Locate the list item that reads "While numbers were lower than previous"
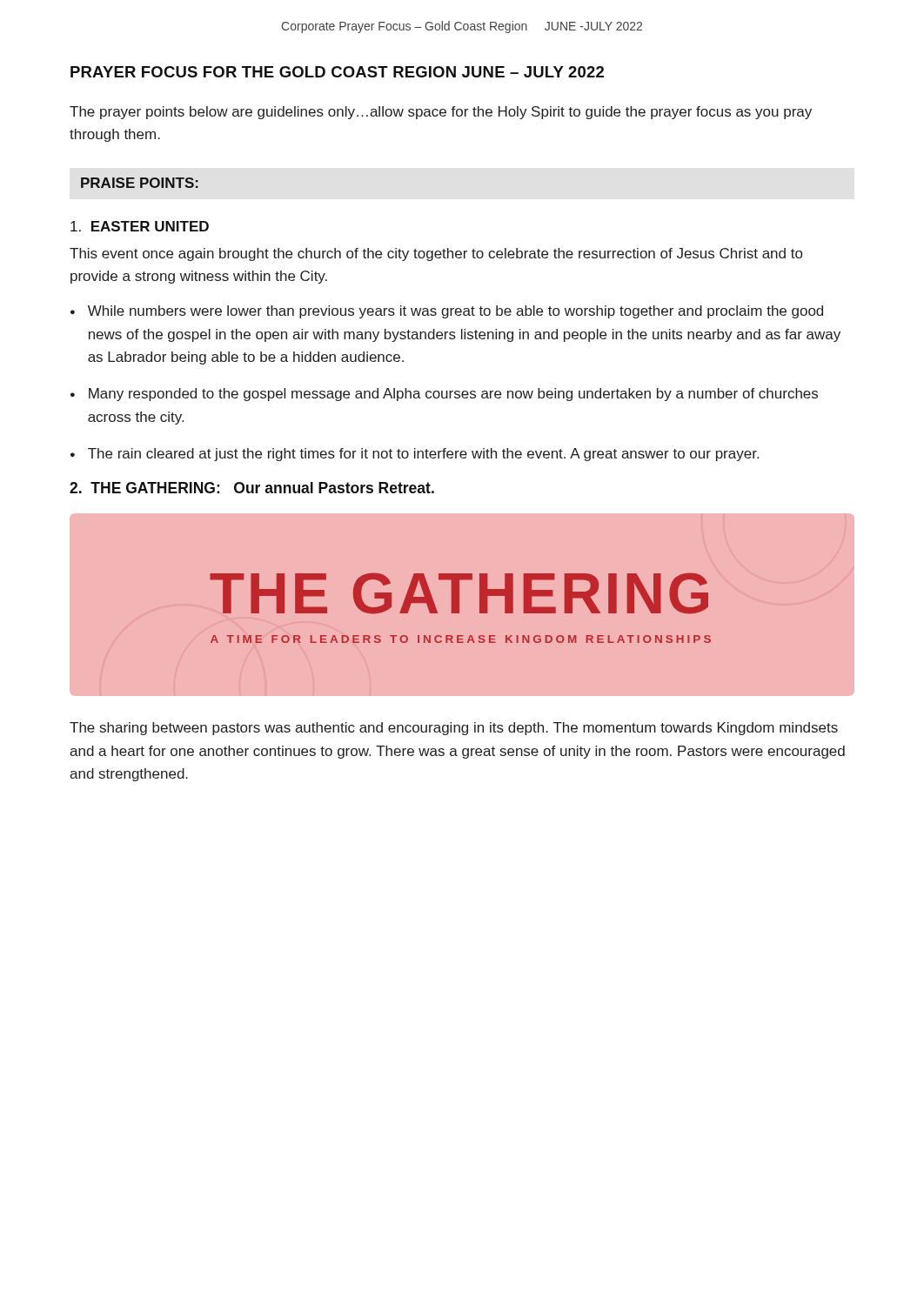The height and width of the screenshot is (1305, 924). click(x=471, y=335)
